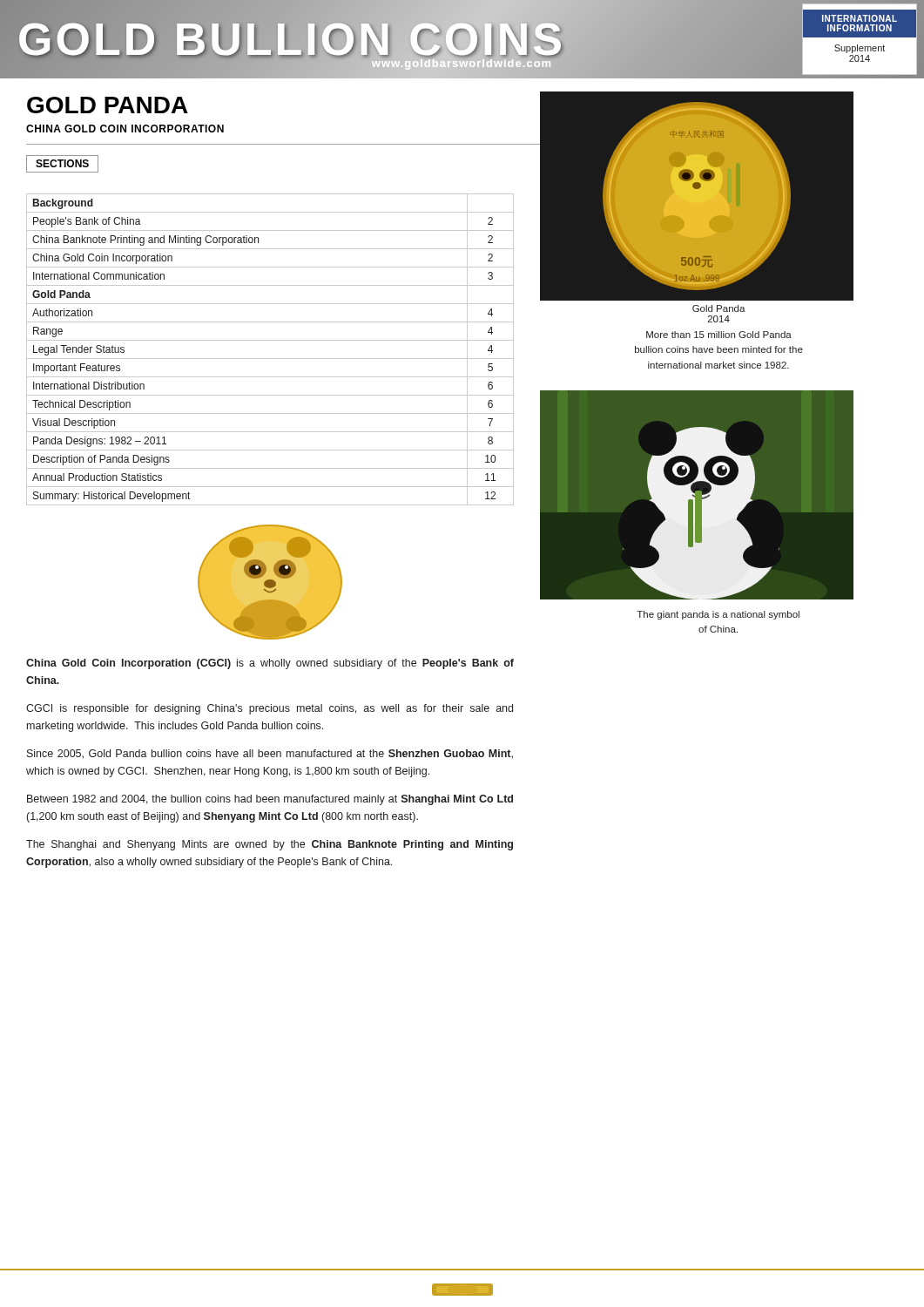
Task: Find the element starting "Since 2005, Gold"
Action: 270,762
